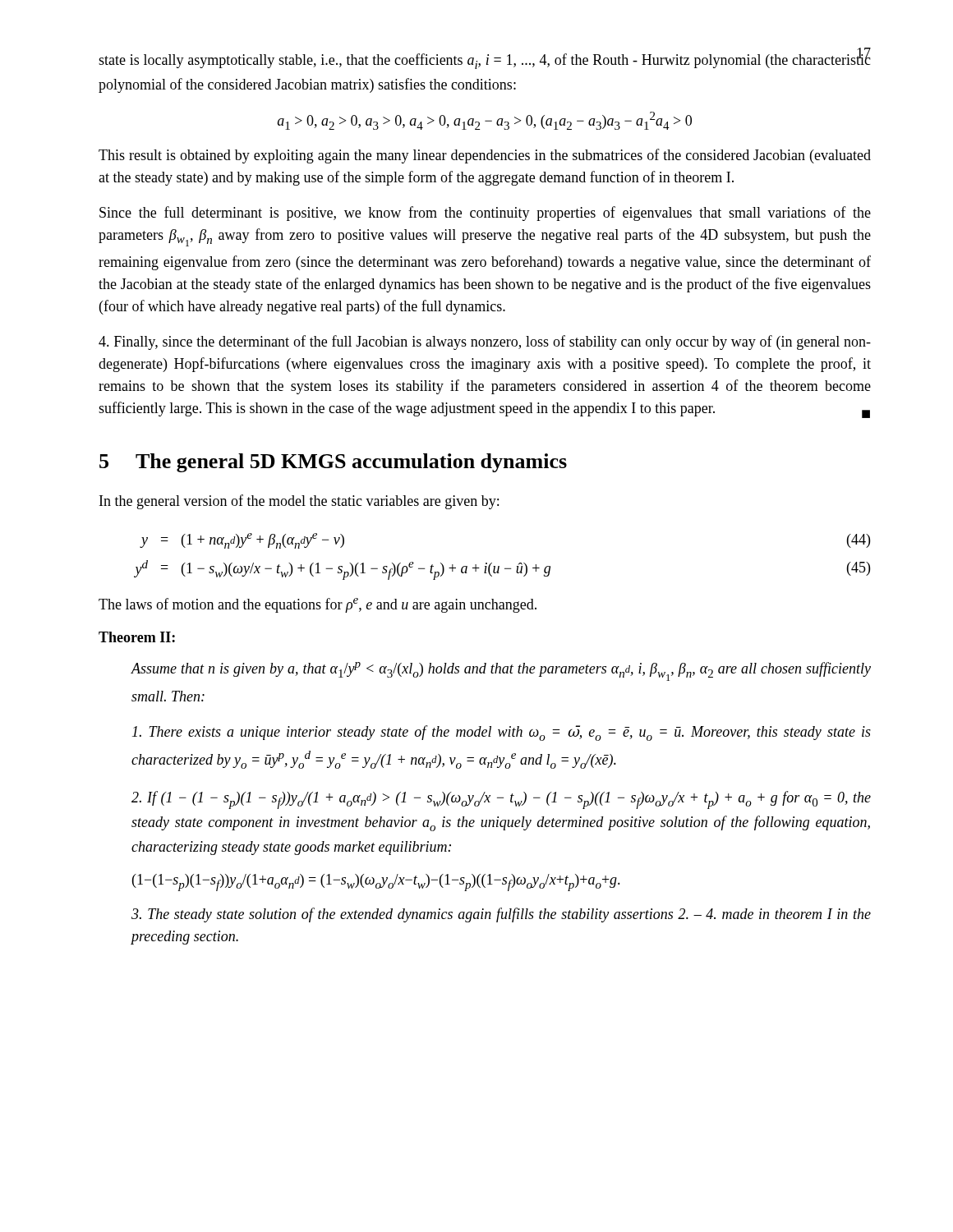
Task: Select the element starting "(1−(1−sp)(1−sf))yo/(1+aoαnd) = (1−sw)(ωoyo/x−tw)−(1−sp)((1−sf)ωoyo/x+tp)+ao+g."
Action: 376,881
